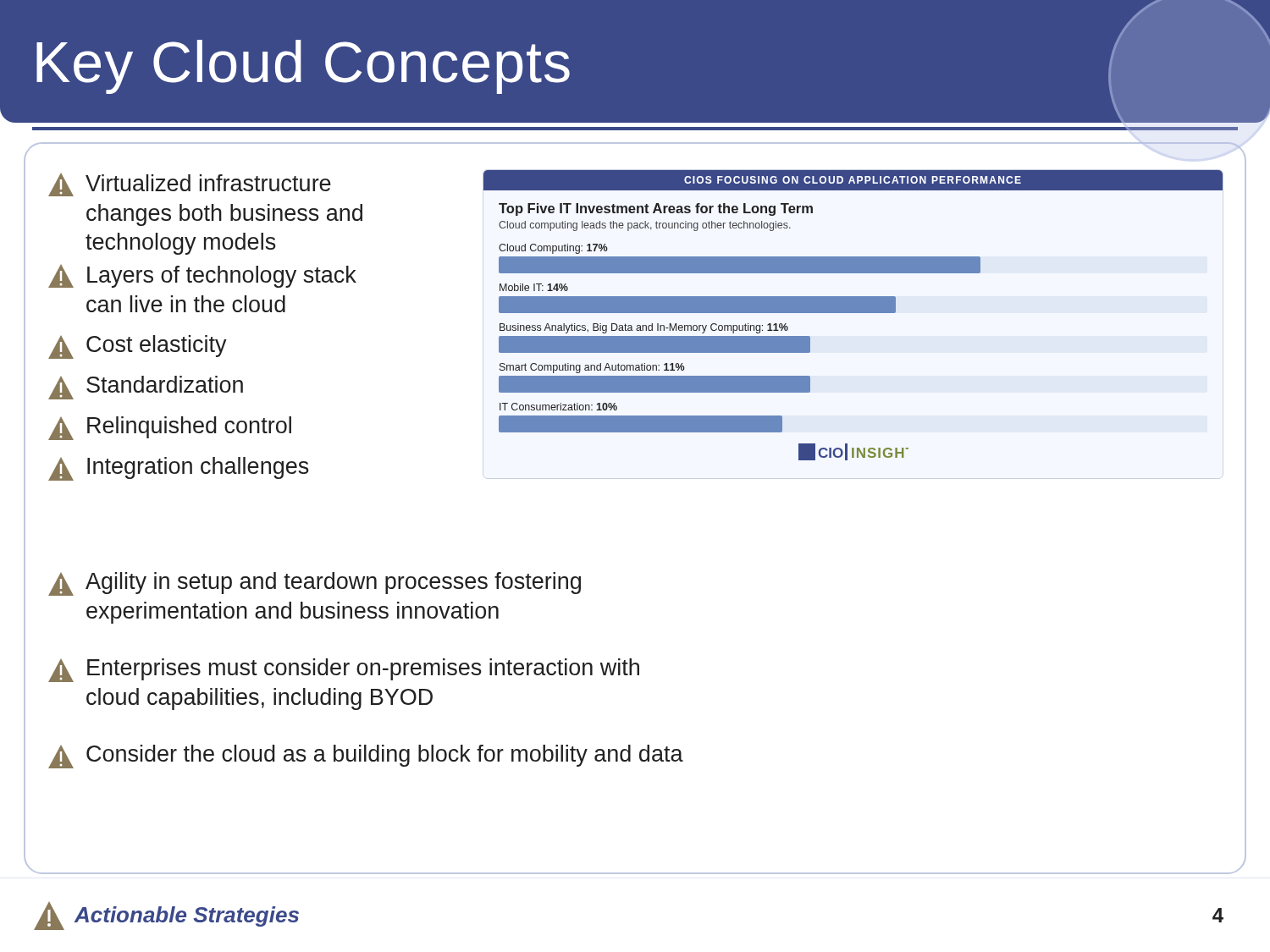Find the passage starting "Integration challenges"
The image size is (1270, 952).
point(178,468)
